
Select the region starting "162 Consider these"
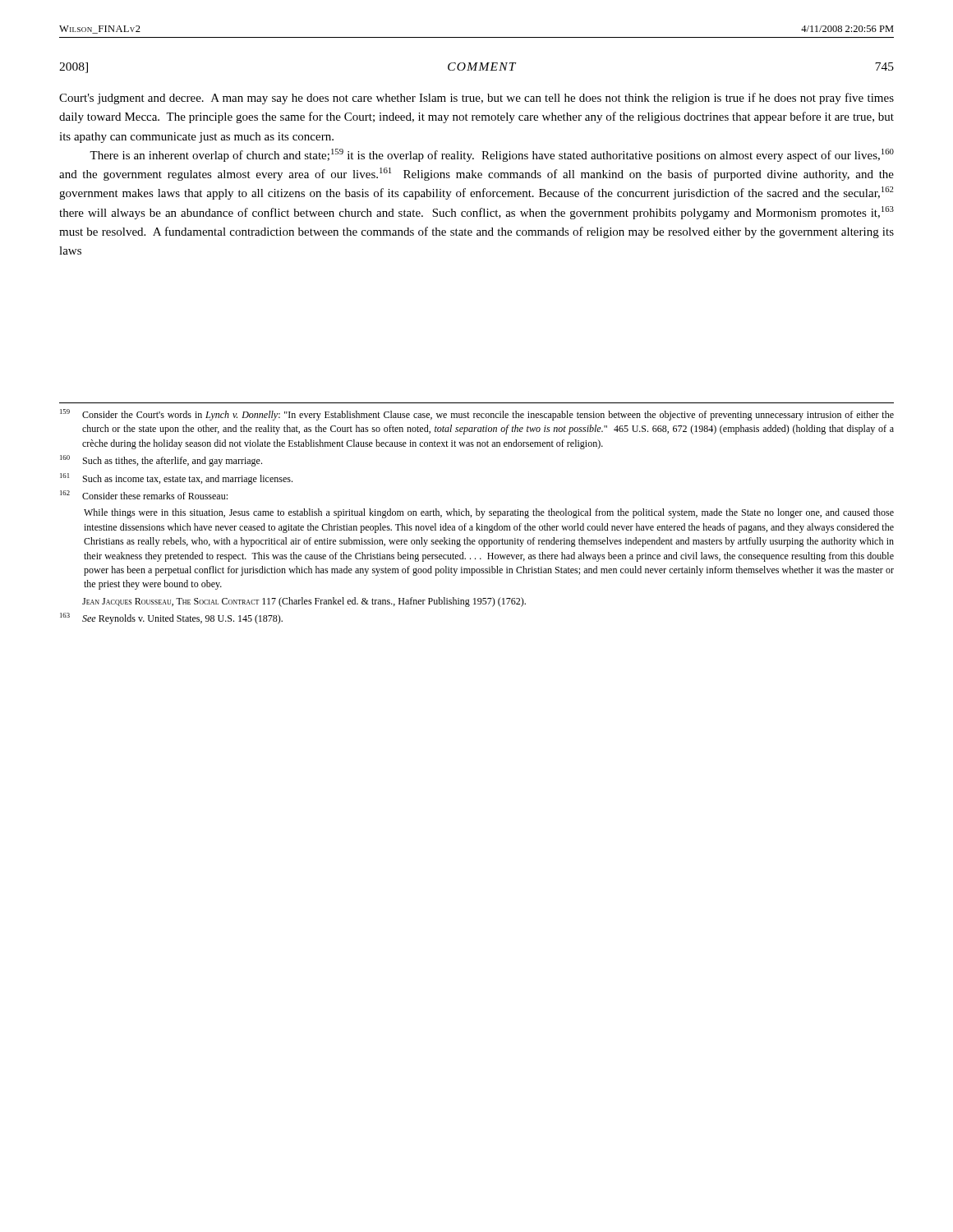[476, 549]
